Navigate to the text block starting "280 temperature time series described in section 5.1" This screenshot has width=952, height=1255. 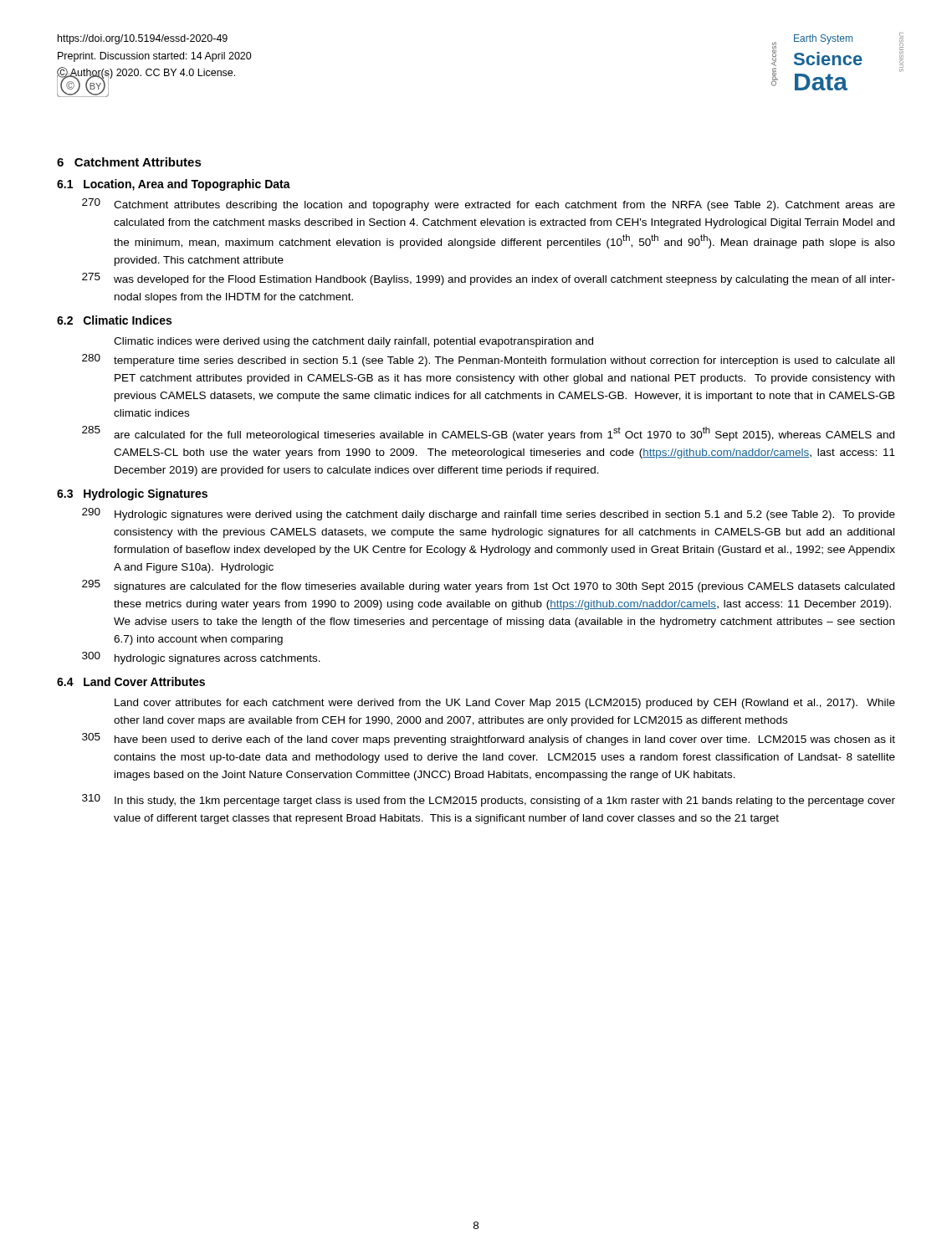click(476, 386)
